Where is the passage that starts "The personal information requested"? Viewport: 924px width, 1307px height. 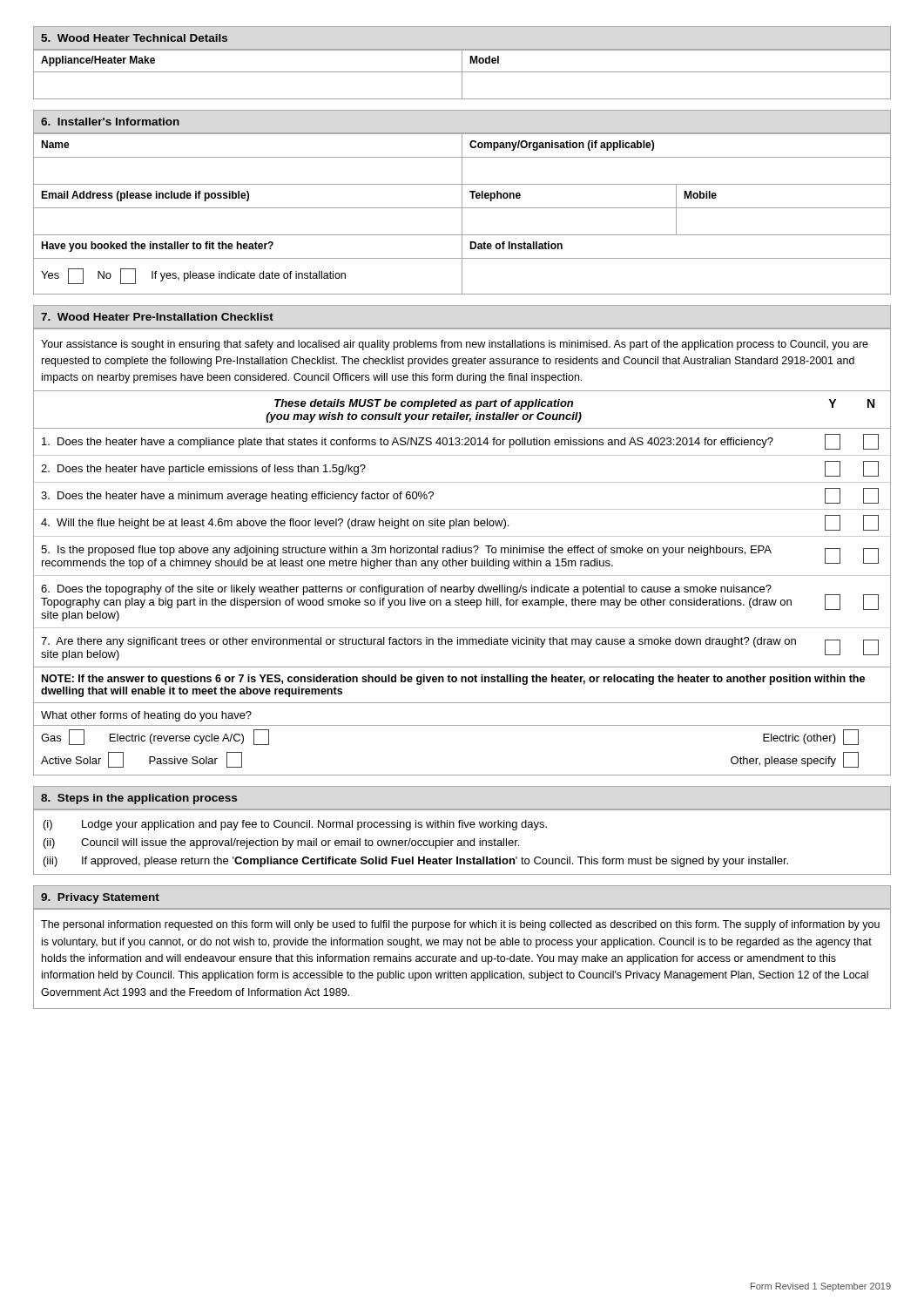[460, 958]
